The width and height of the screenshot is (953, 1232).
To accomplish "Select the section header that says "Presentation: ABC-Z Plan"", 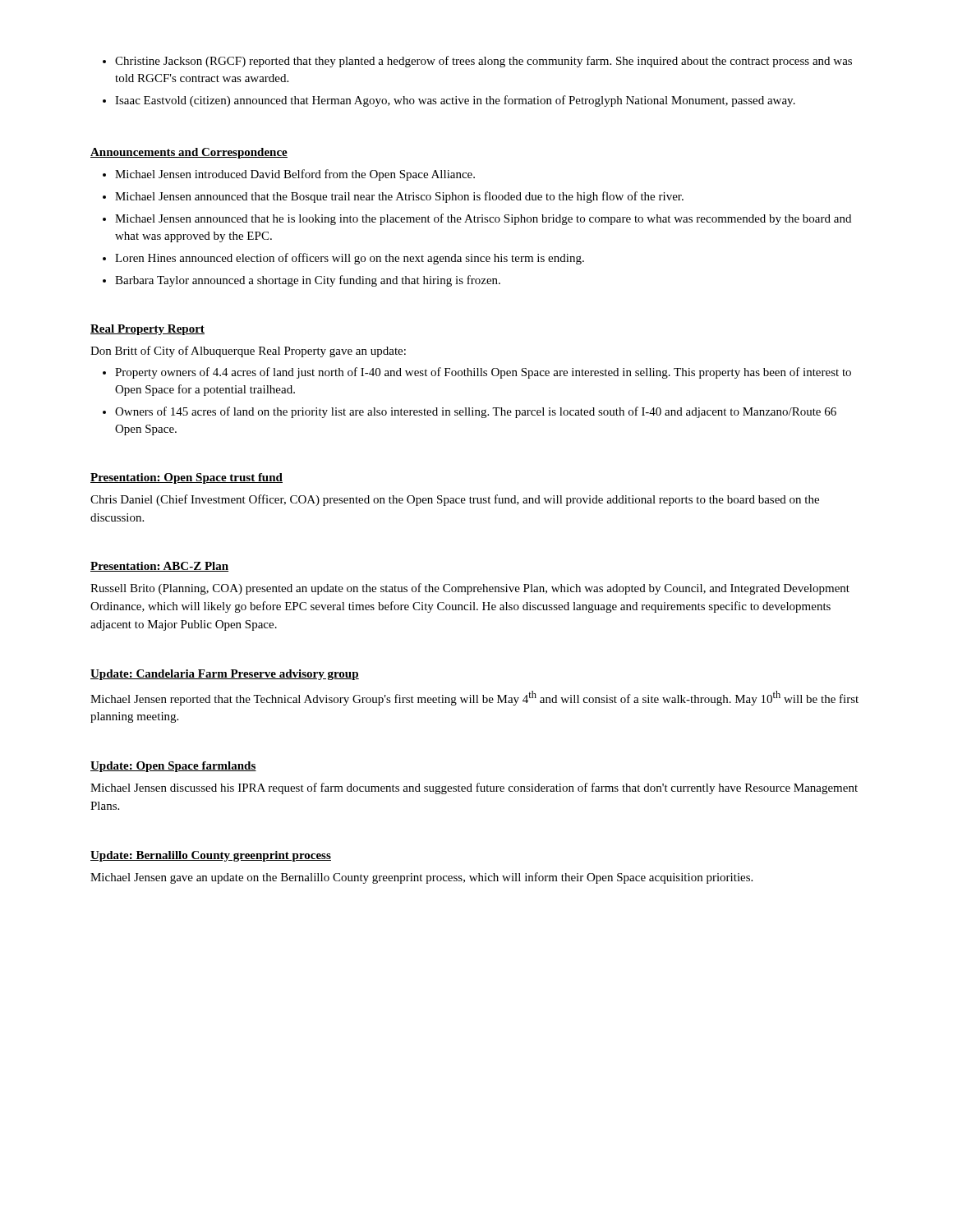I will tap(159, 567).
